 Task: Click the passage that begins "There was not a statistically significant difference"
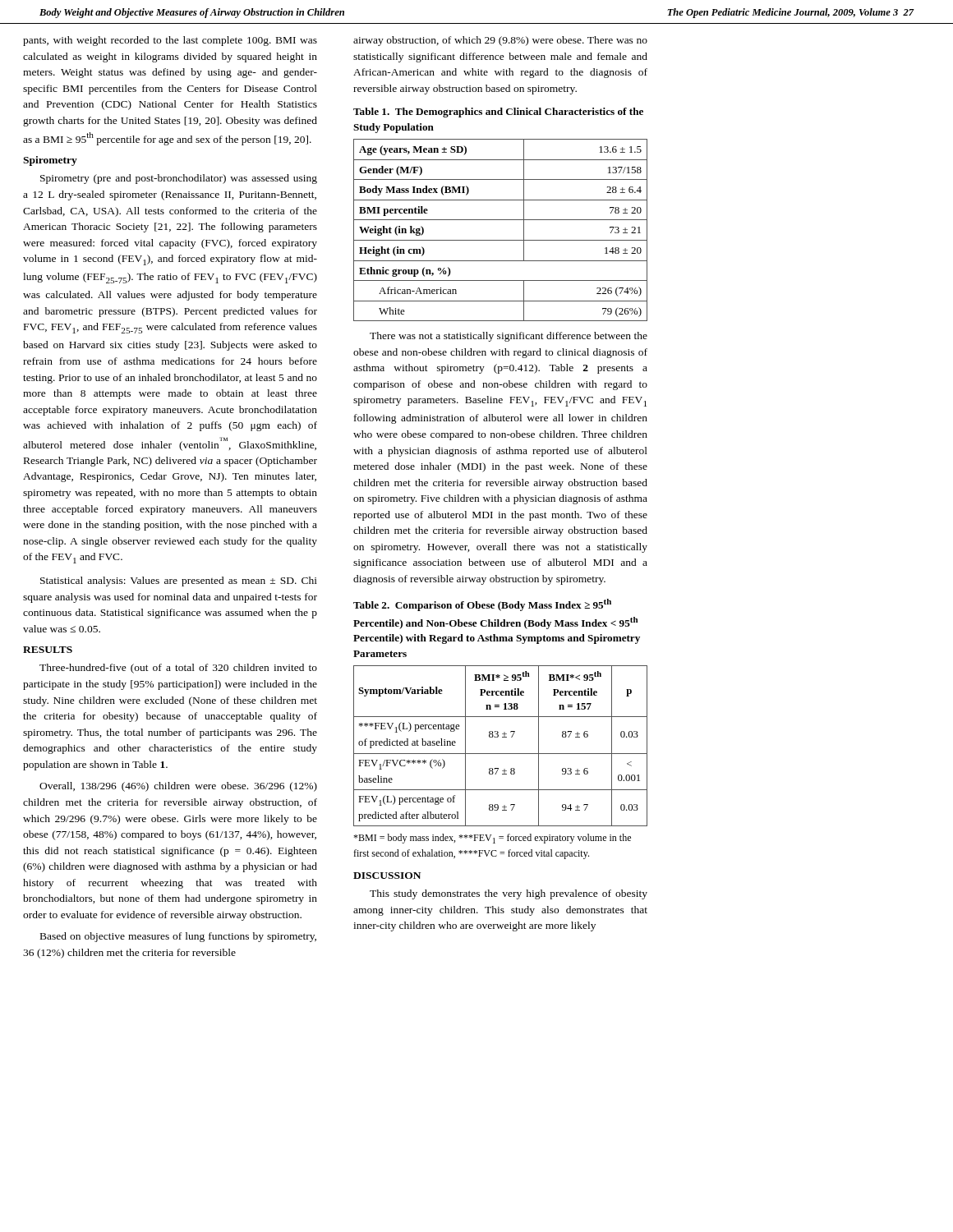pos(500,457)
